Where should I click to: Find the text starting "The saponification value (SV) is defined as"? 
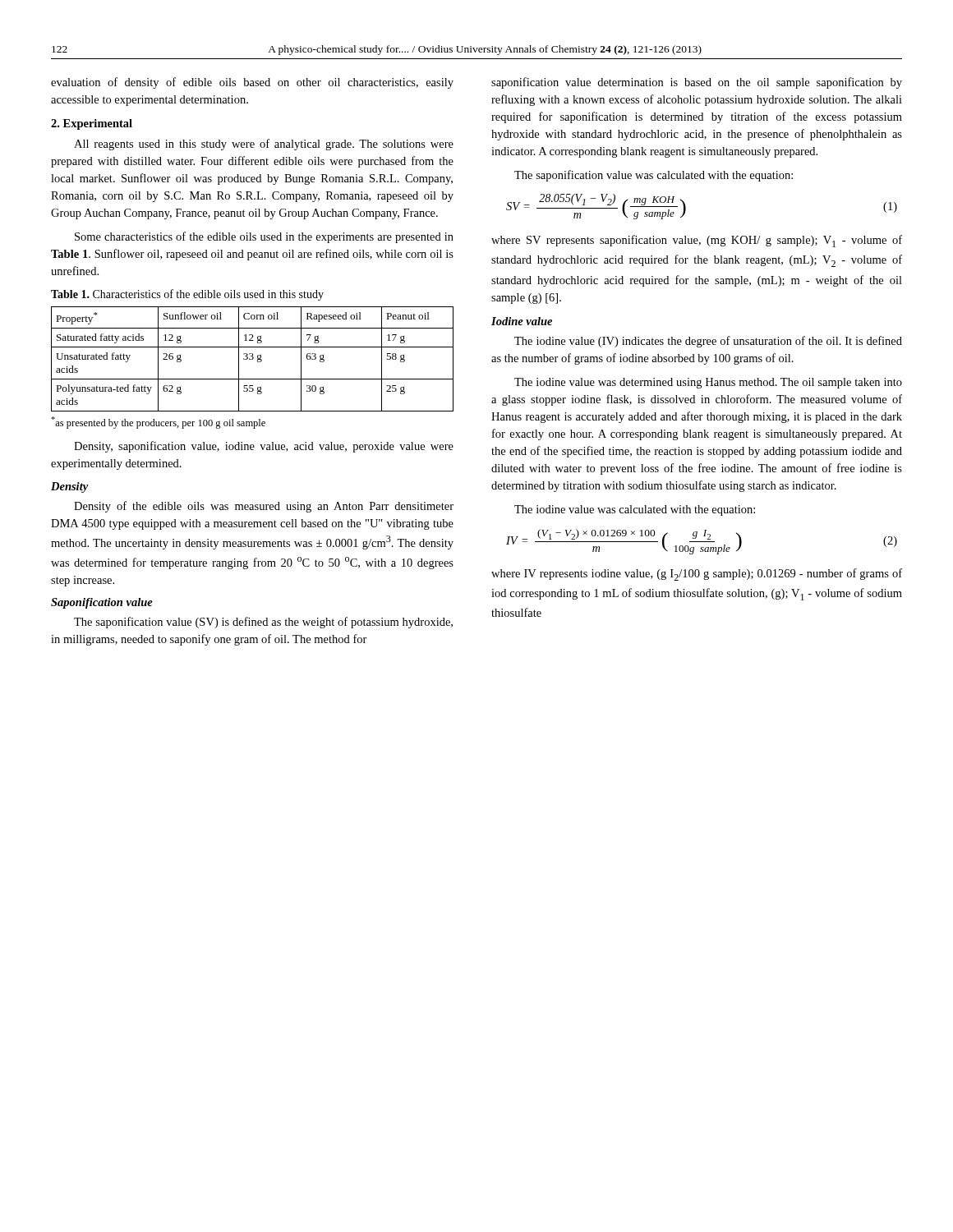click(252, 631)
